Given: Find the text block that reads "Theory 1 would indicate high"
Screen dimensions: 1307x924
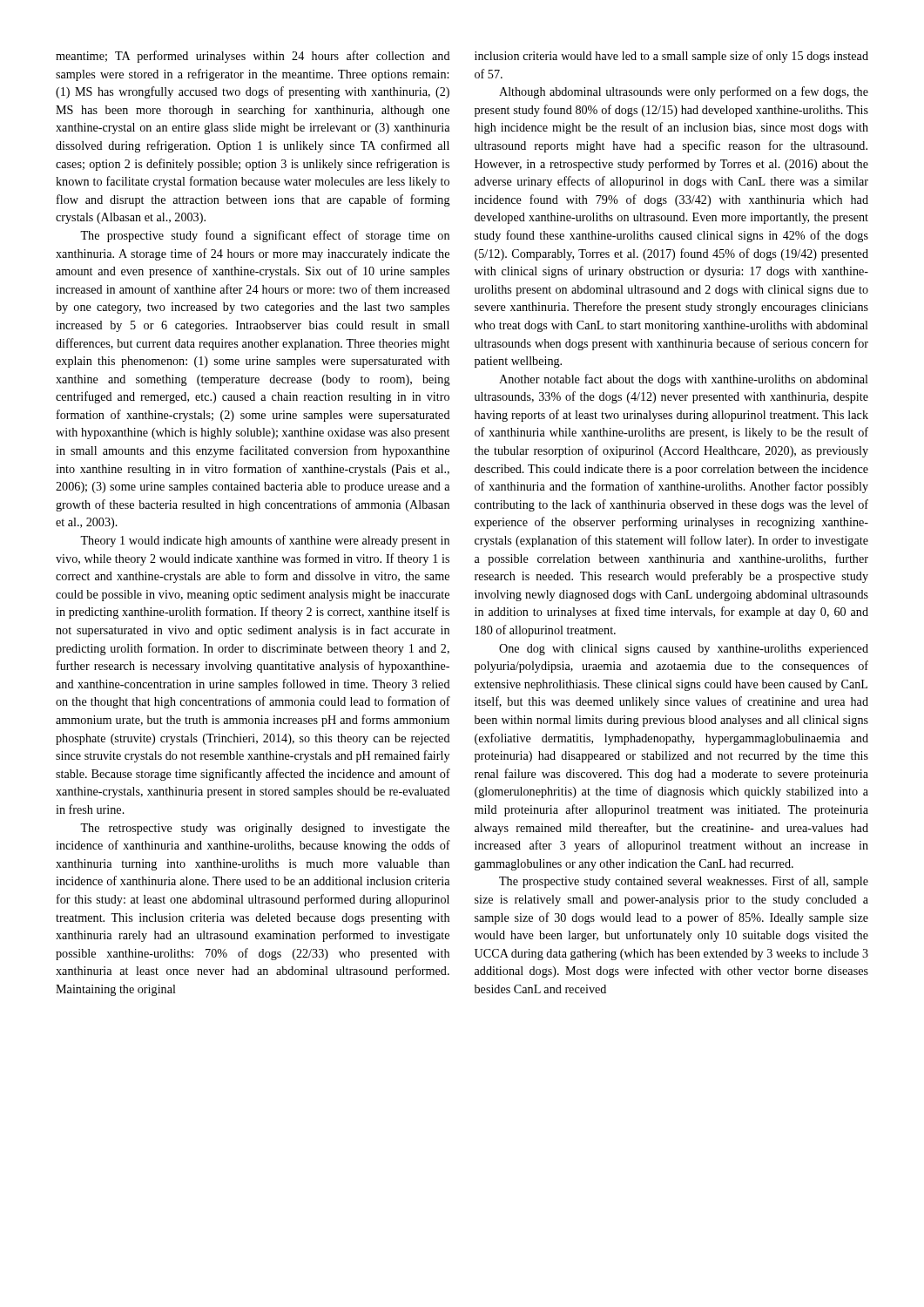Looking at the screenshot, I should tap(253, 675).
